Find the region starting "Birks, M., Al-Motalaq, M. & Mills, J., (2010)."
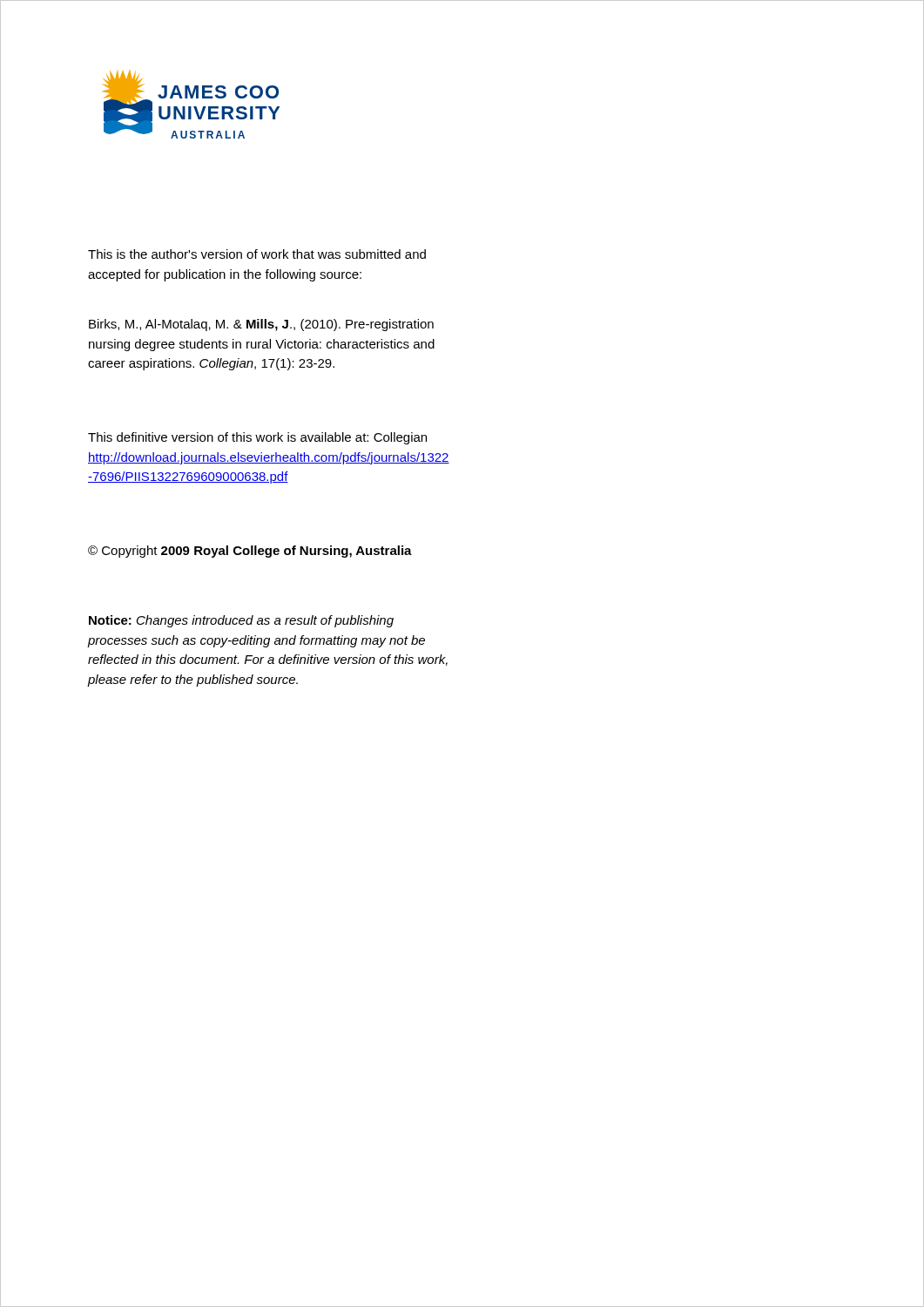924x1307 pixels. point(261,343)
